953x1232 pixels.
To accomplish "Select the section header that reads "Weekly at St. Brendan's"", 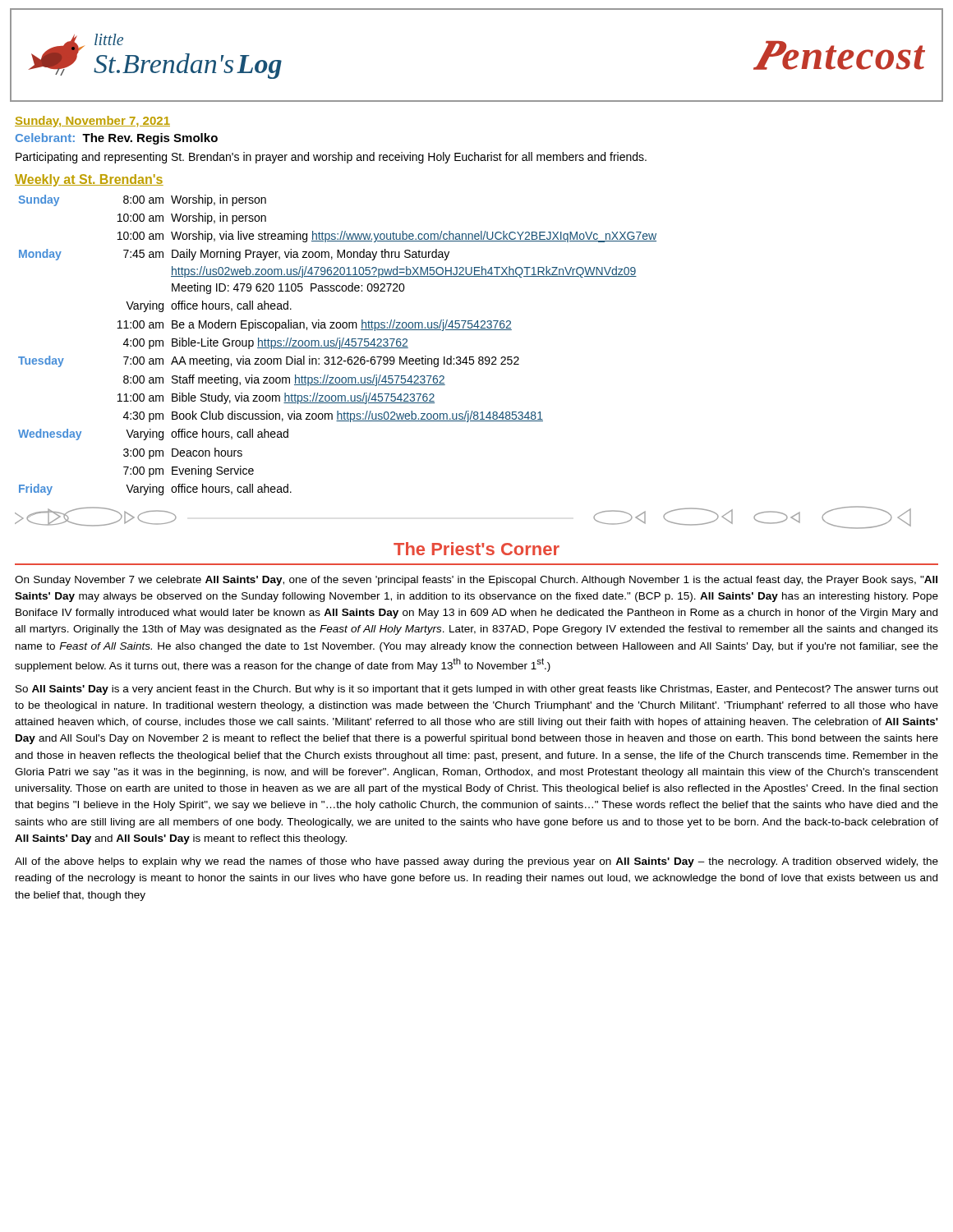I will 89,179.
